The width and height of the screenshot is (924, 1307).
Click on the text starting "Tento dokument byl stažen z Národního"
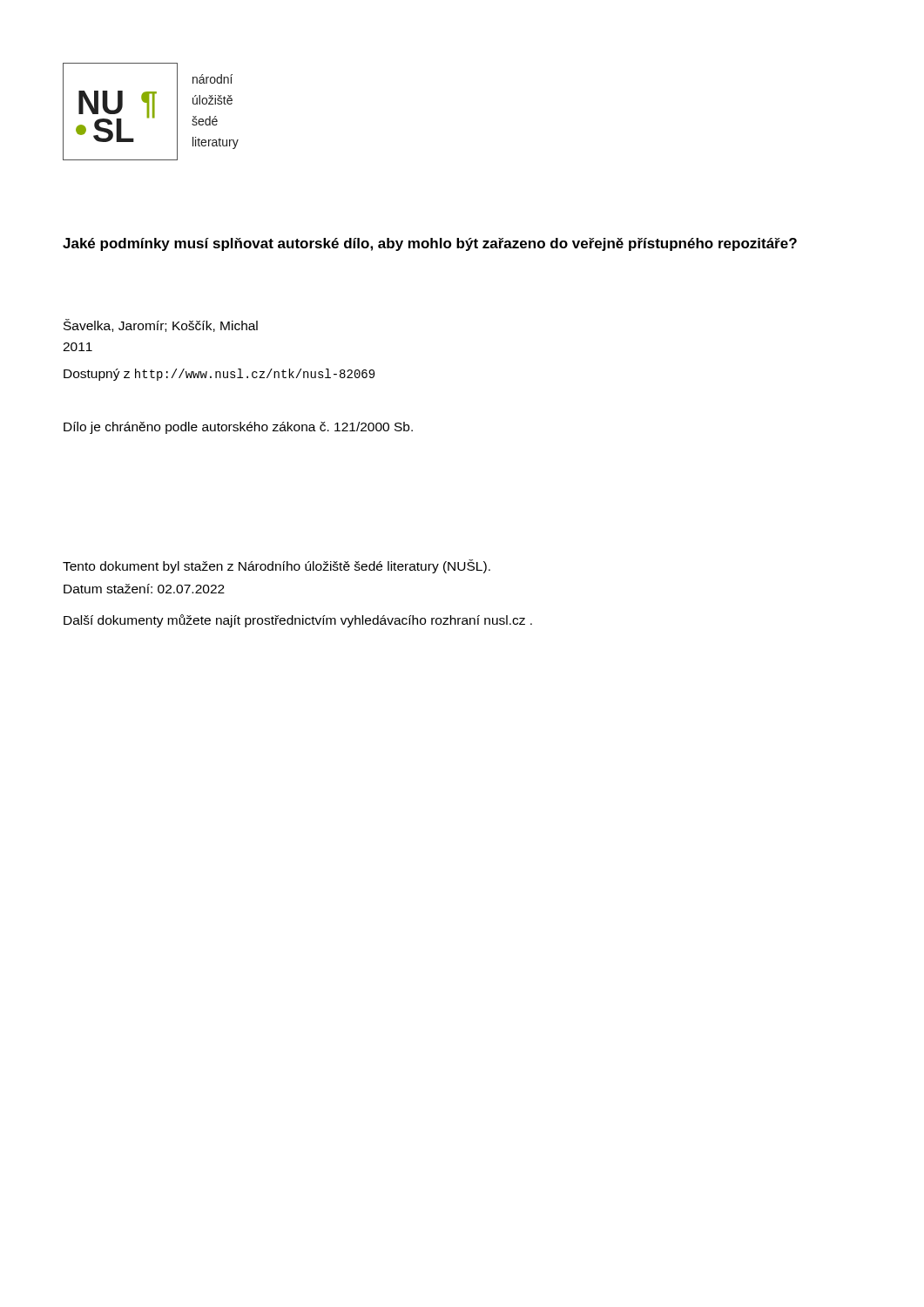point(462,567)
